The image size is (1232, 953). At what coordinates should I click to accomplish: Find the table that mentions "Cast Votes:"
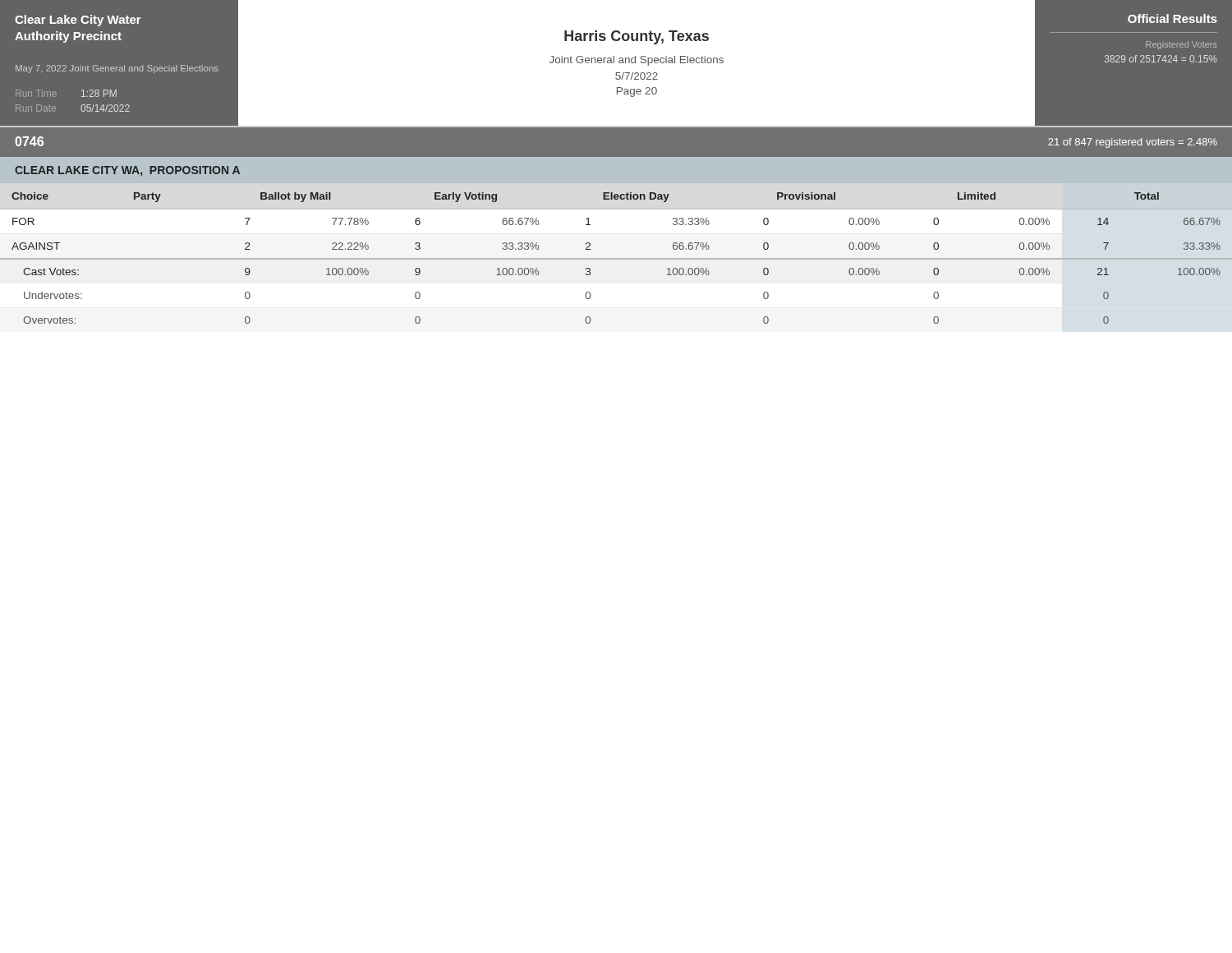(616, 257)
